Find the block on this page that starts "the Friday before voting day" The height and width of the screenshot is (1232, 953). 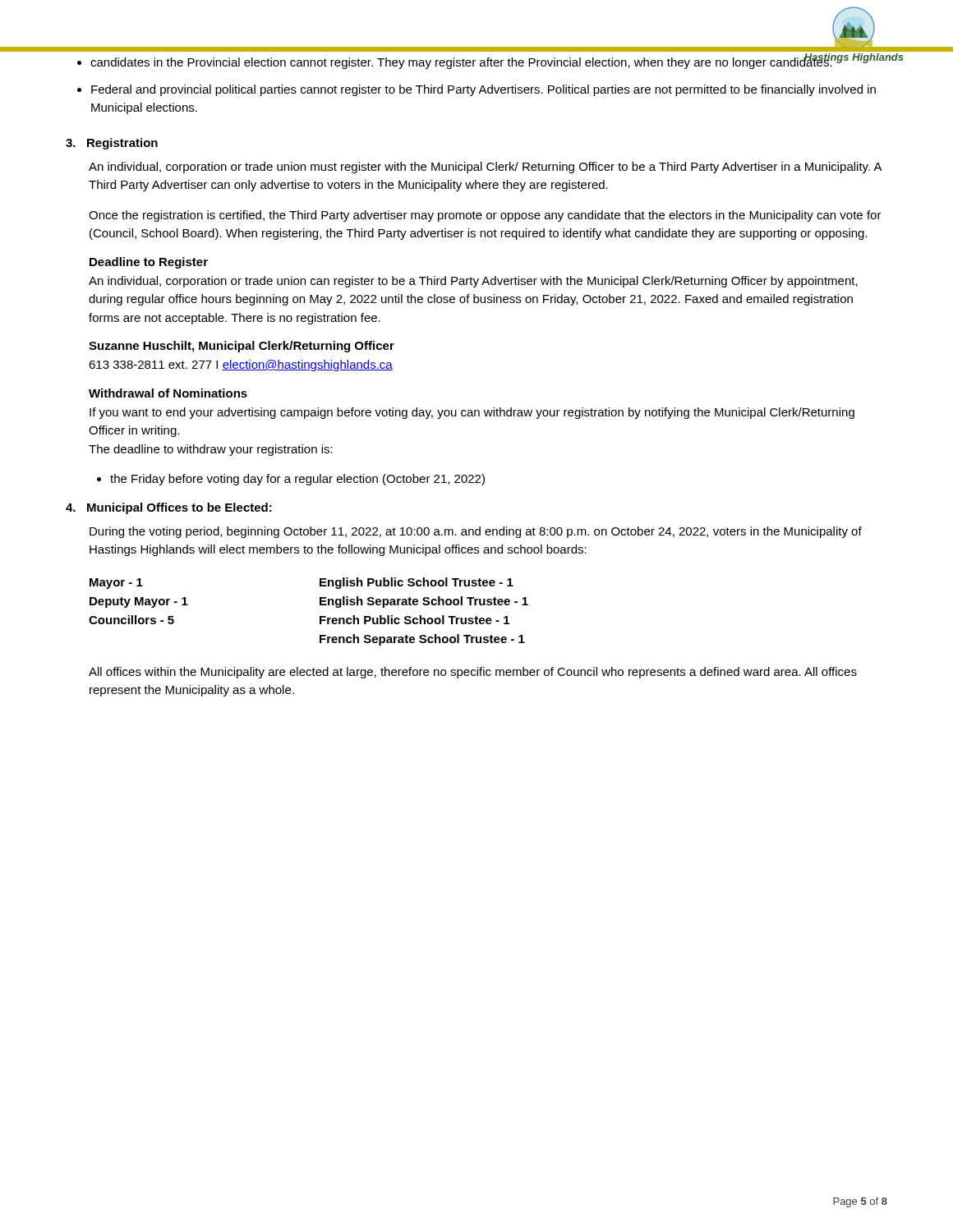tap(490, 479)
